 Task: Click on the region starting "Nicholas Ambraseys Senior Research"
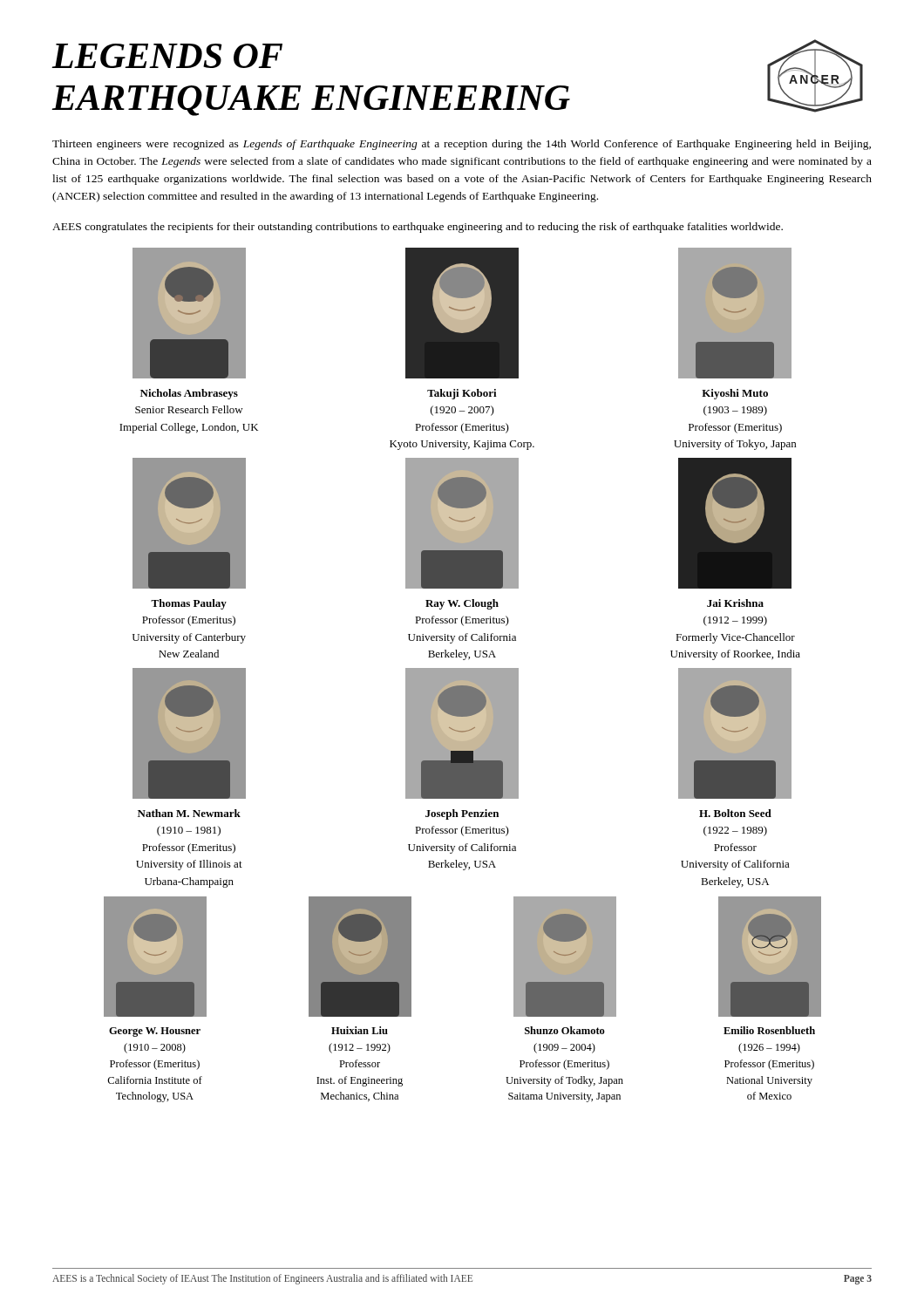click(189, 410)
